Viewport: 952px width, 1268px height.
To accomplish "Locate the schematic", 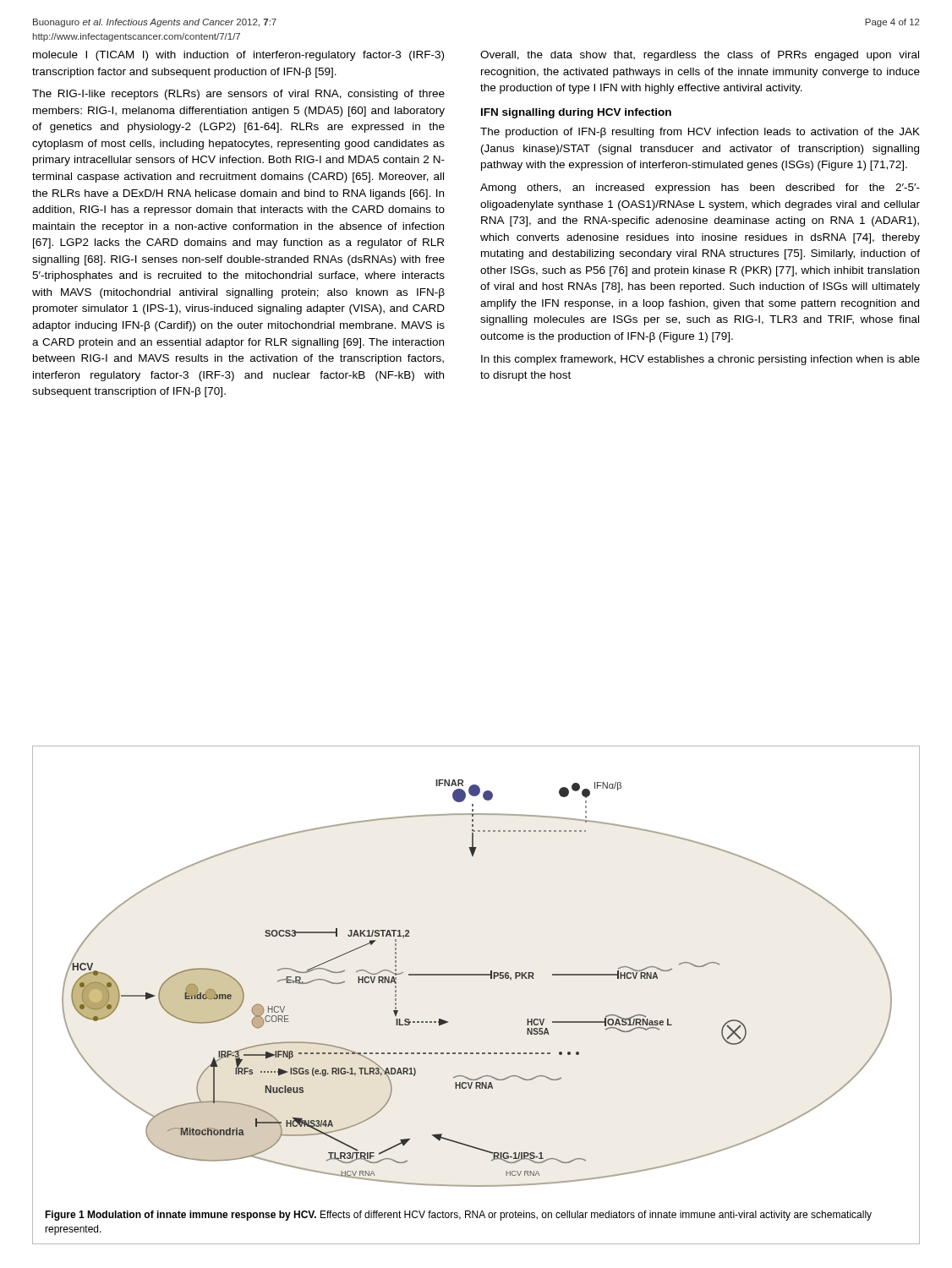I will click(x=476, y=979).
